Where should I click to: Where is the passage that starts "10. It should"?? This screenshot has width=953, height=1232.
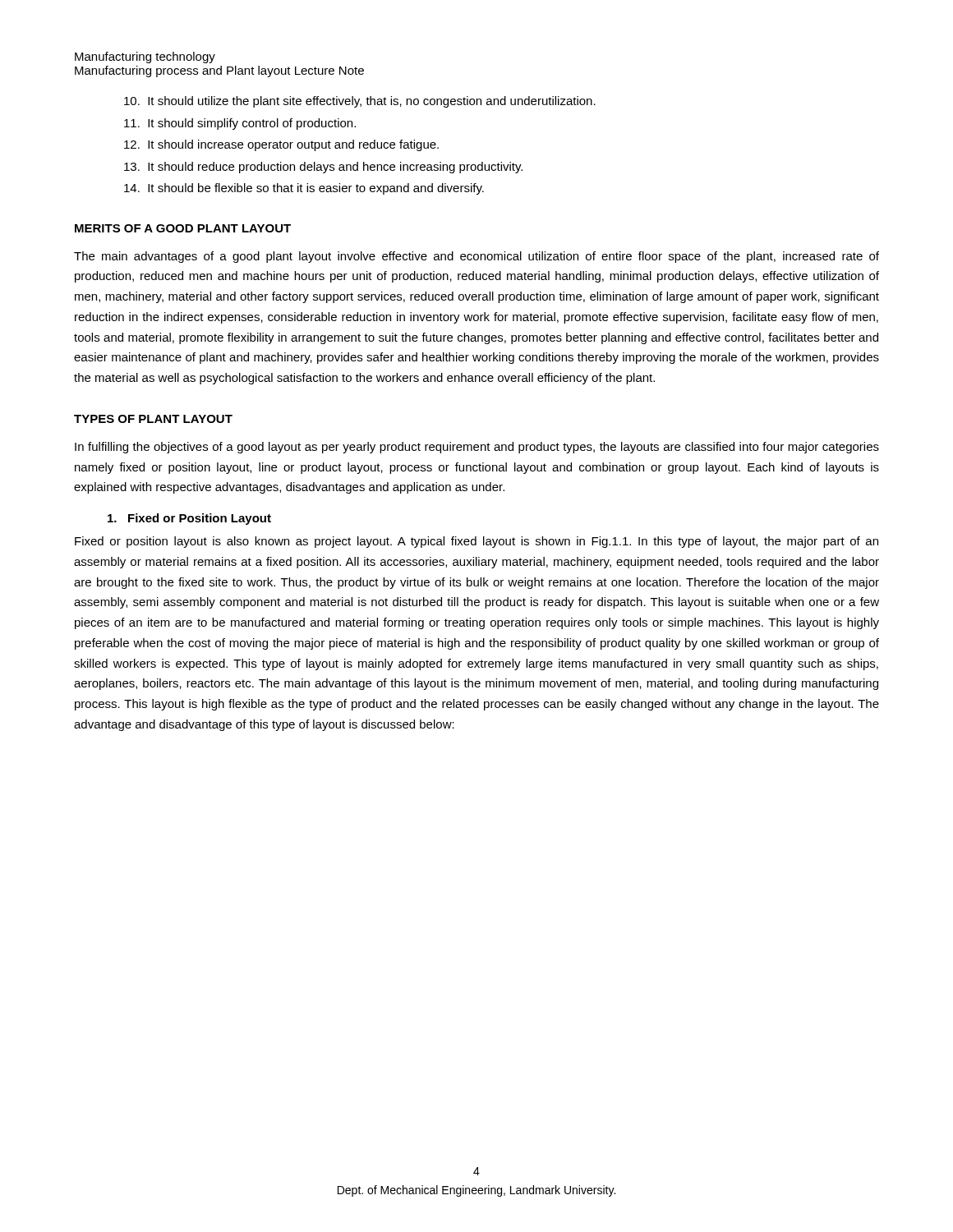(x=360, y=101)
